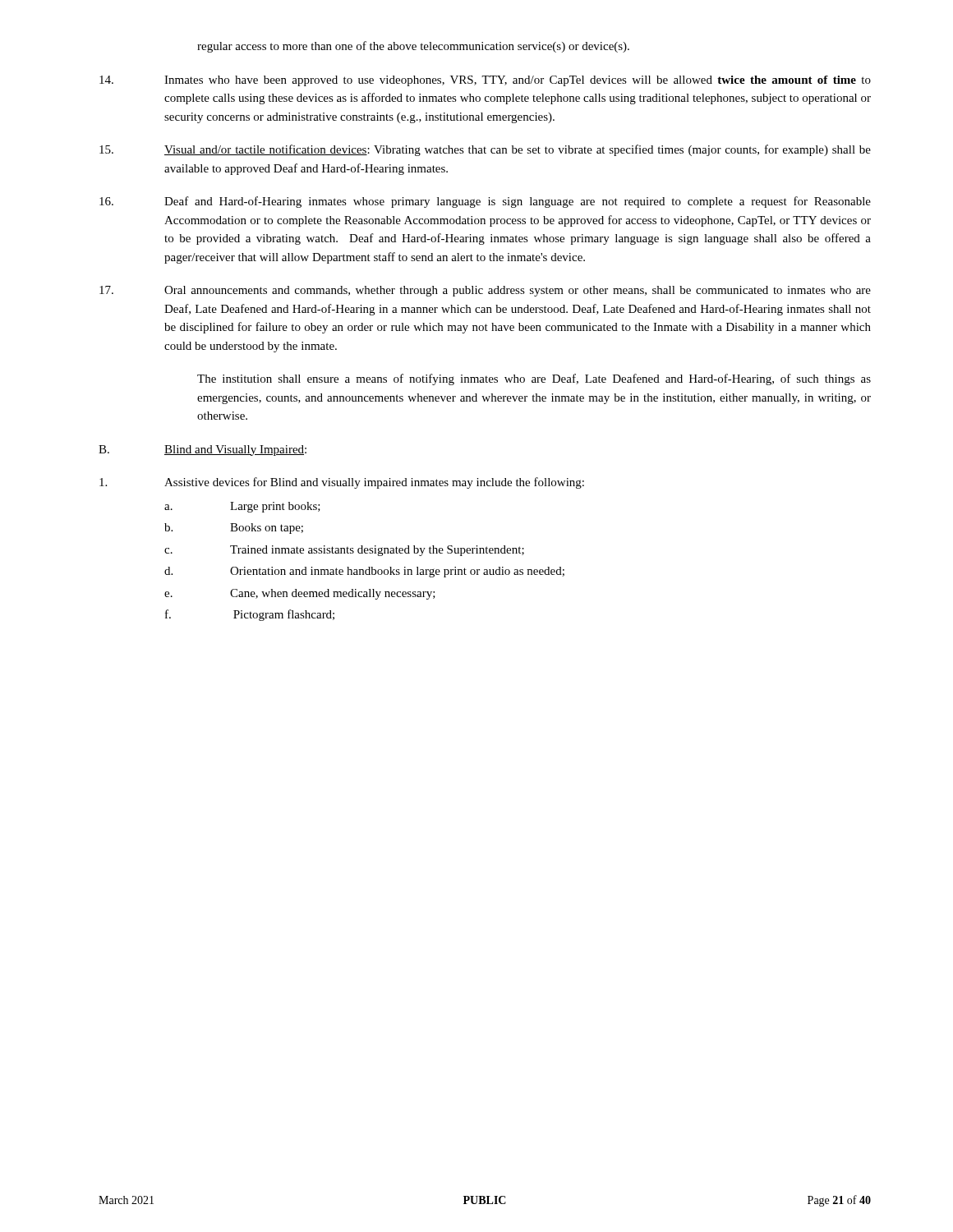This screenshot has width=953, height=1232.
Task: Find the passage starting "Assistive devices for Blind"
Action: point(485,550)
